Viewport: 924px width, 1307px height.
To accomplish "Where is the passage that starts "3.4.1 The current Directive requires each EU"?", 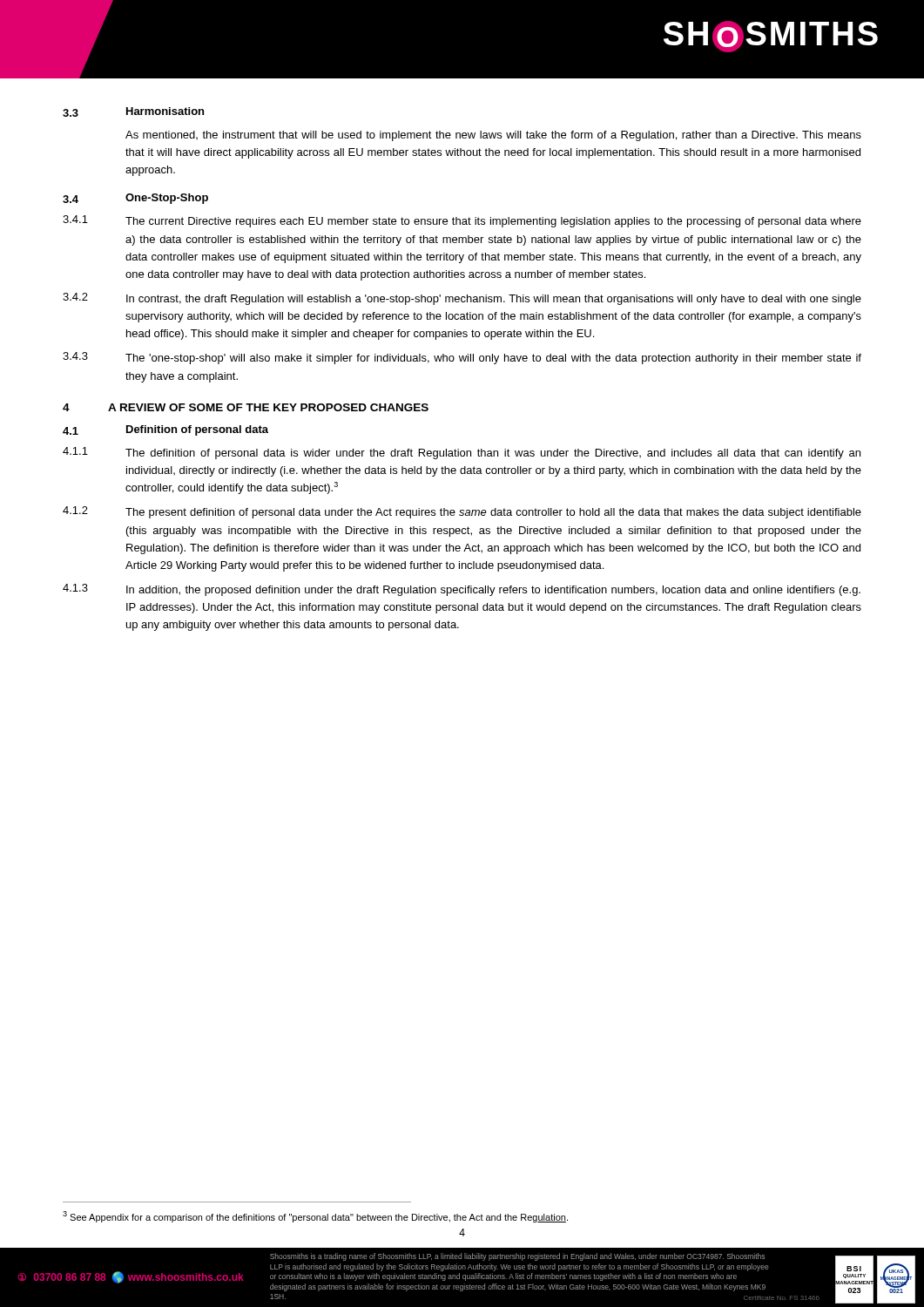I will (x=462, y=248).
